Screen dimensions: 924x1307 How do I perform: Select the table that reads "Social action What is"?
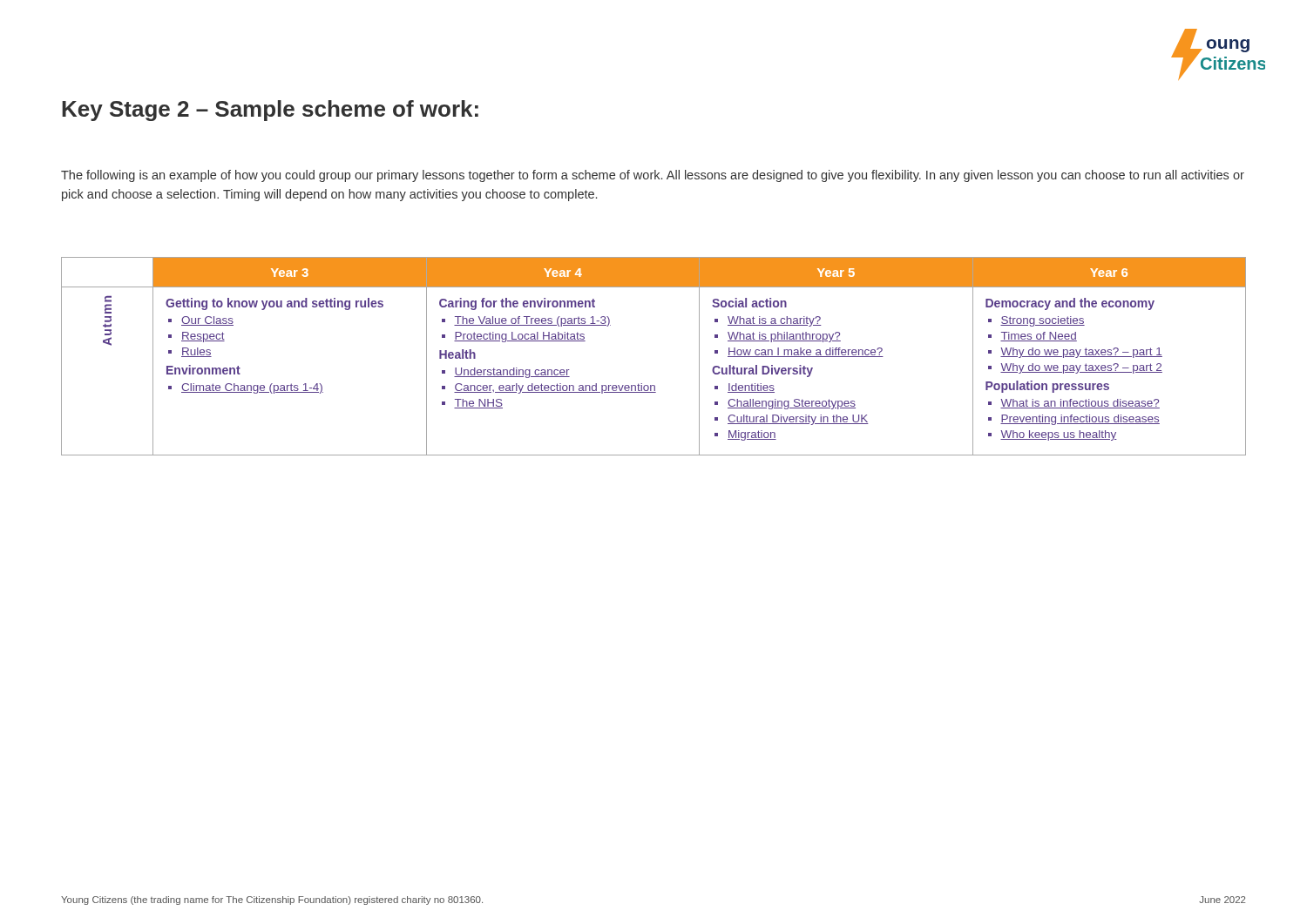click(654, 356)
